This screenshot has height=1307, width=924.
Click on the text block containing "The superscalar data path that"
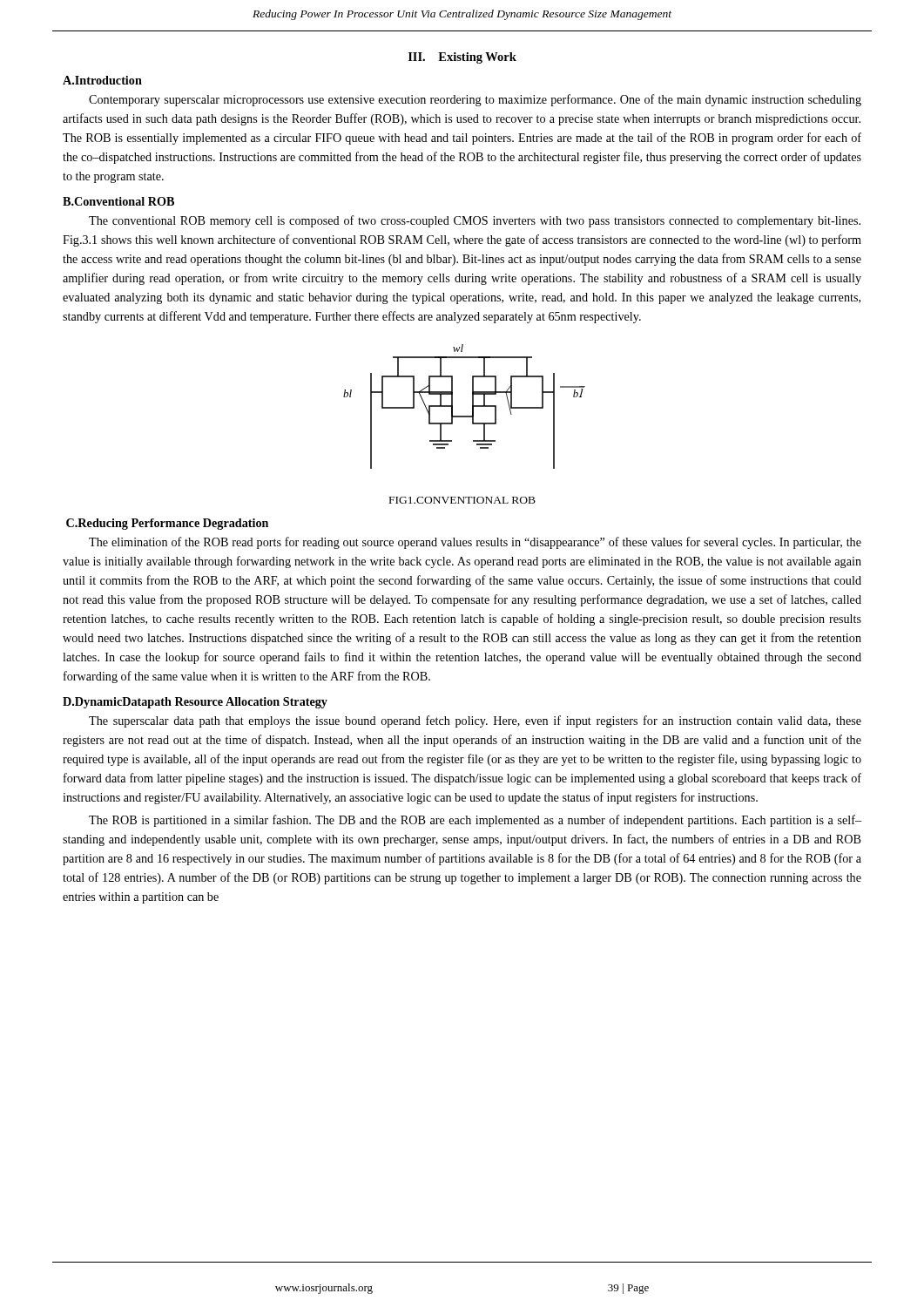tap(462, 809)
